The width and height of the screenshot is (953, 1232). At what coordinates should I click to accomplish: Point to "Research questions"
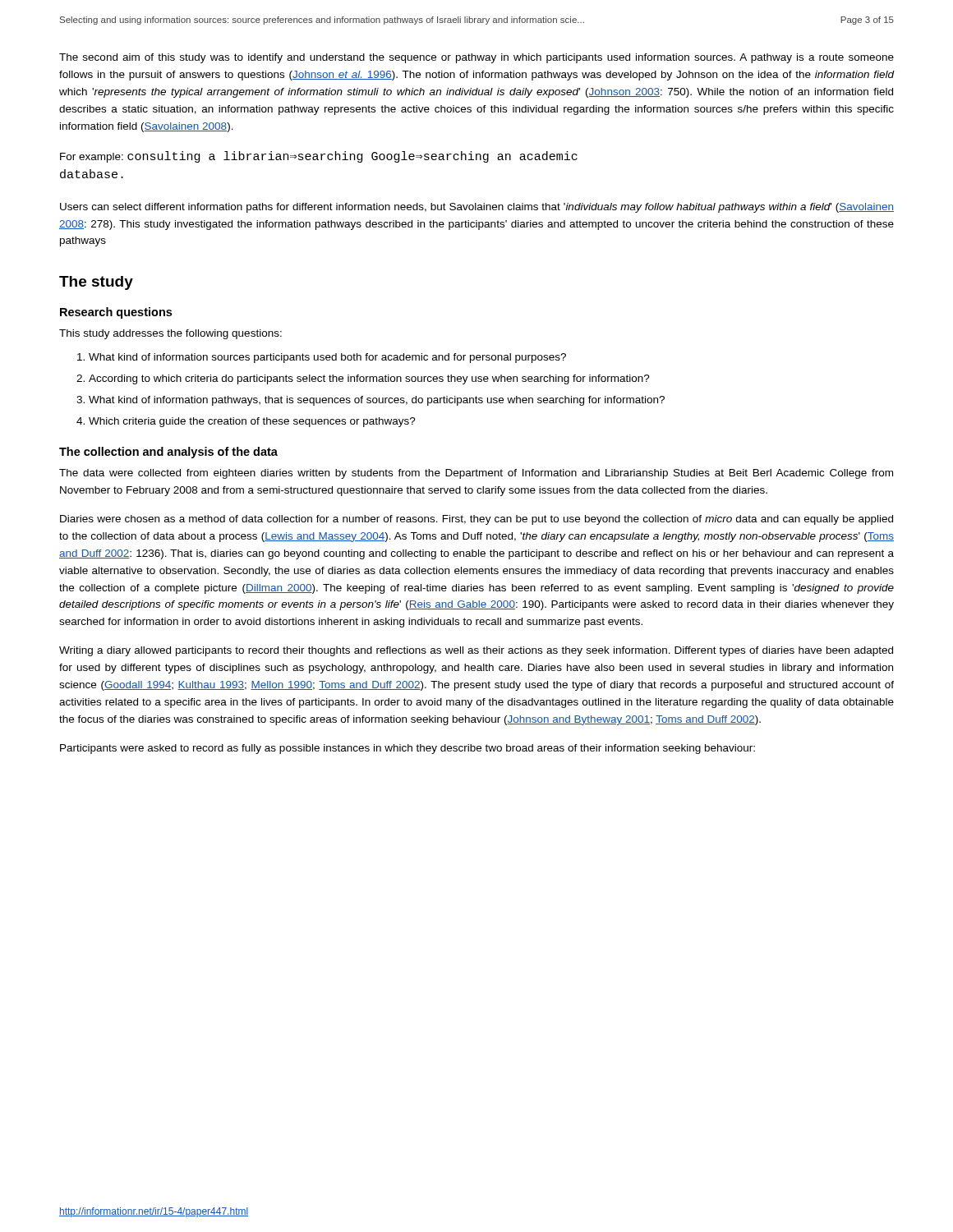pos(116,312)
